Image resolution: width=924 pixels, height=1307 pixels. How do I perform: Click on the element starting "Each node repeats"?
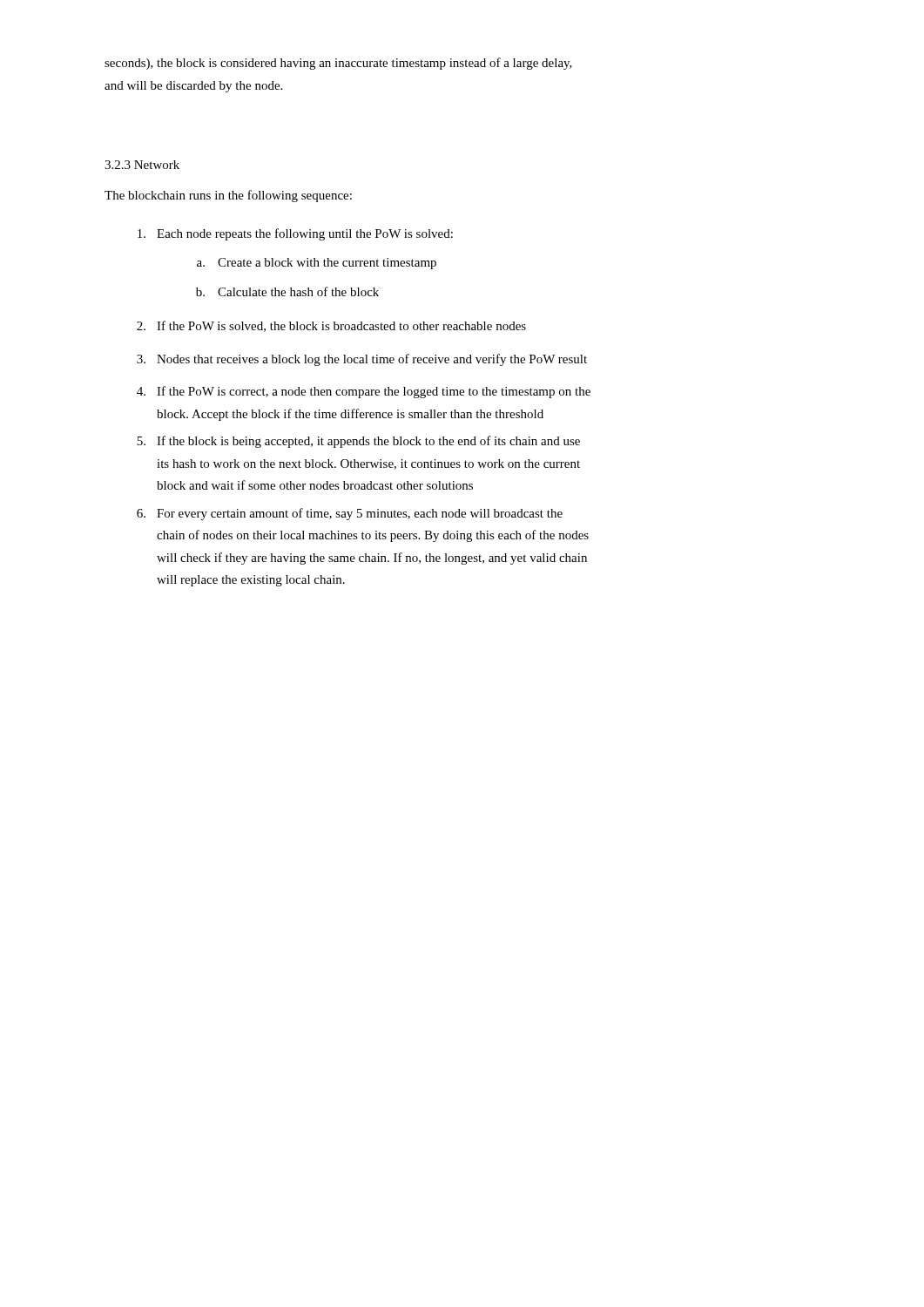(295, 234)
